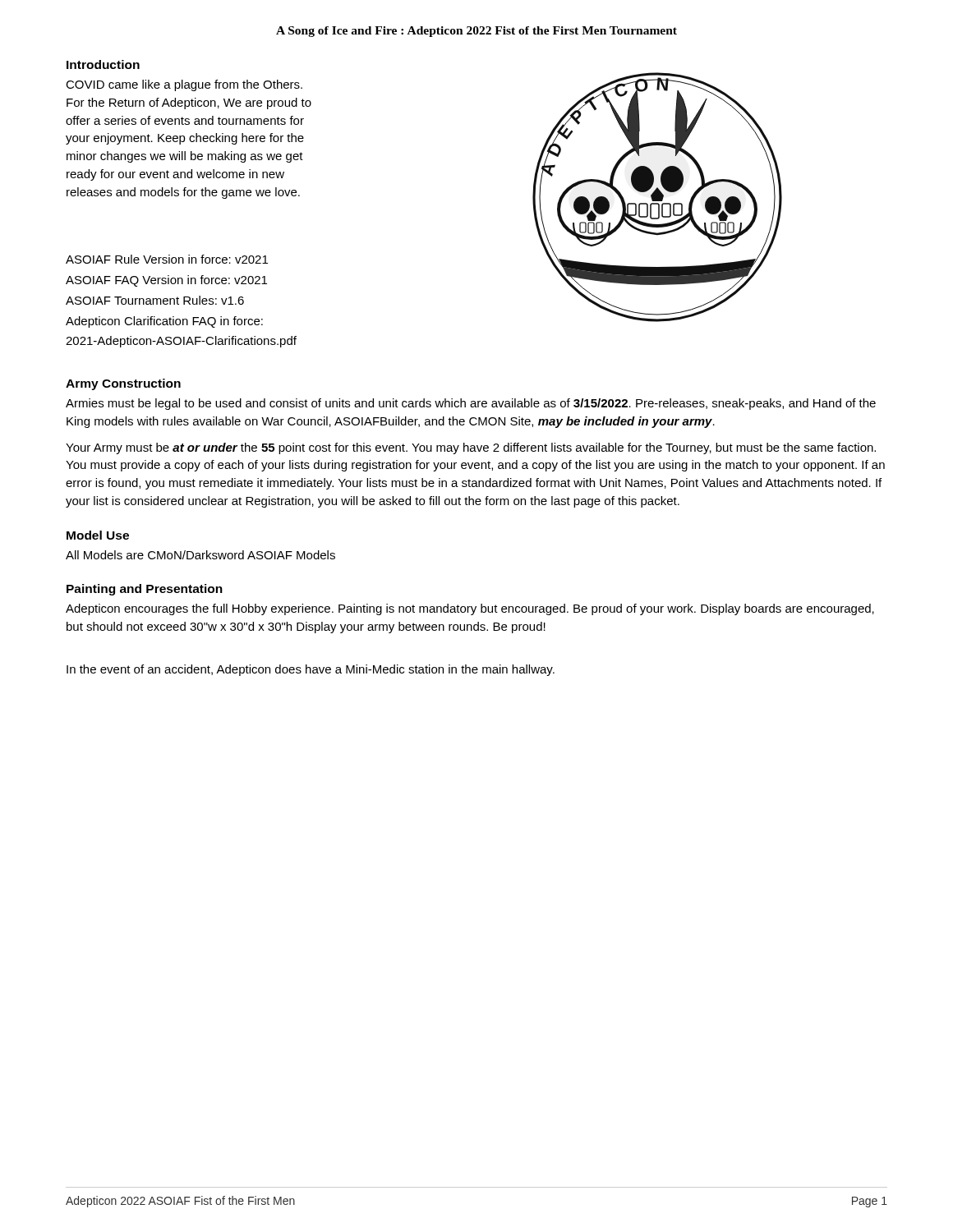This screenshot has width=953, height=1232.
Task: Navigate to the block starting "Your Army must"
Action: pyautogui.click(x=475, y=474)
